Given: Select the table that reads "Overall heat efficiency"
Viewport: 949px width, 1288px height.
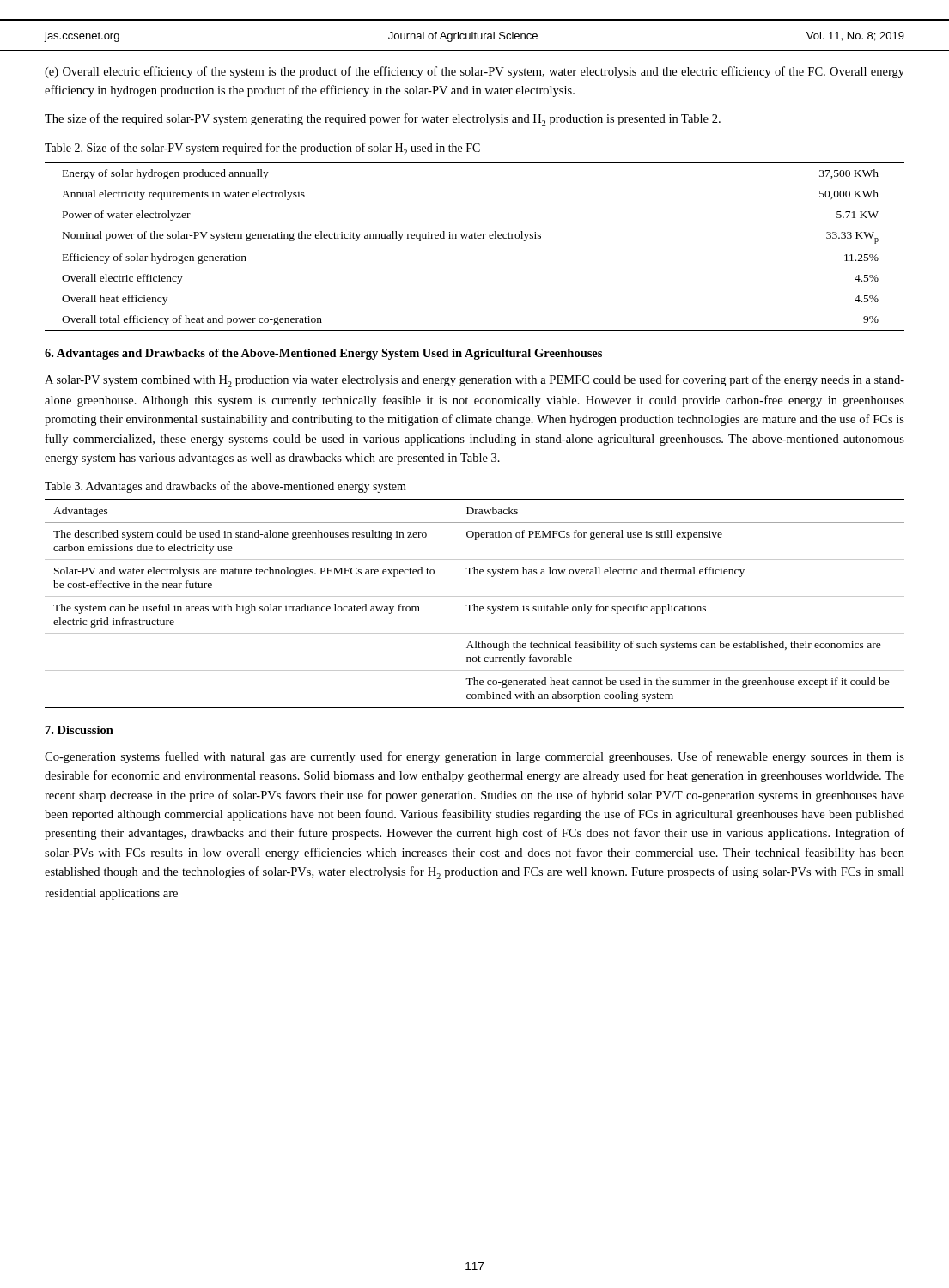Looking at the screenshot, I should click(474, 246).
